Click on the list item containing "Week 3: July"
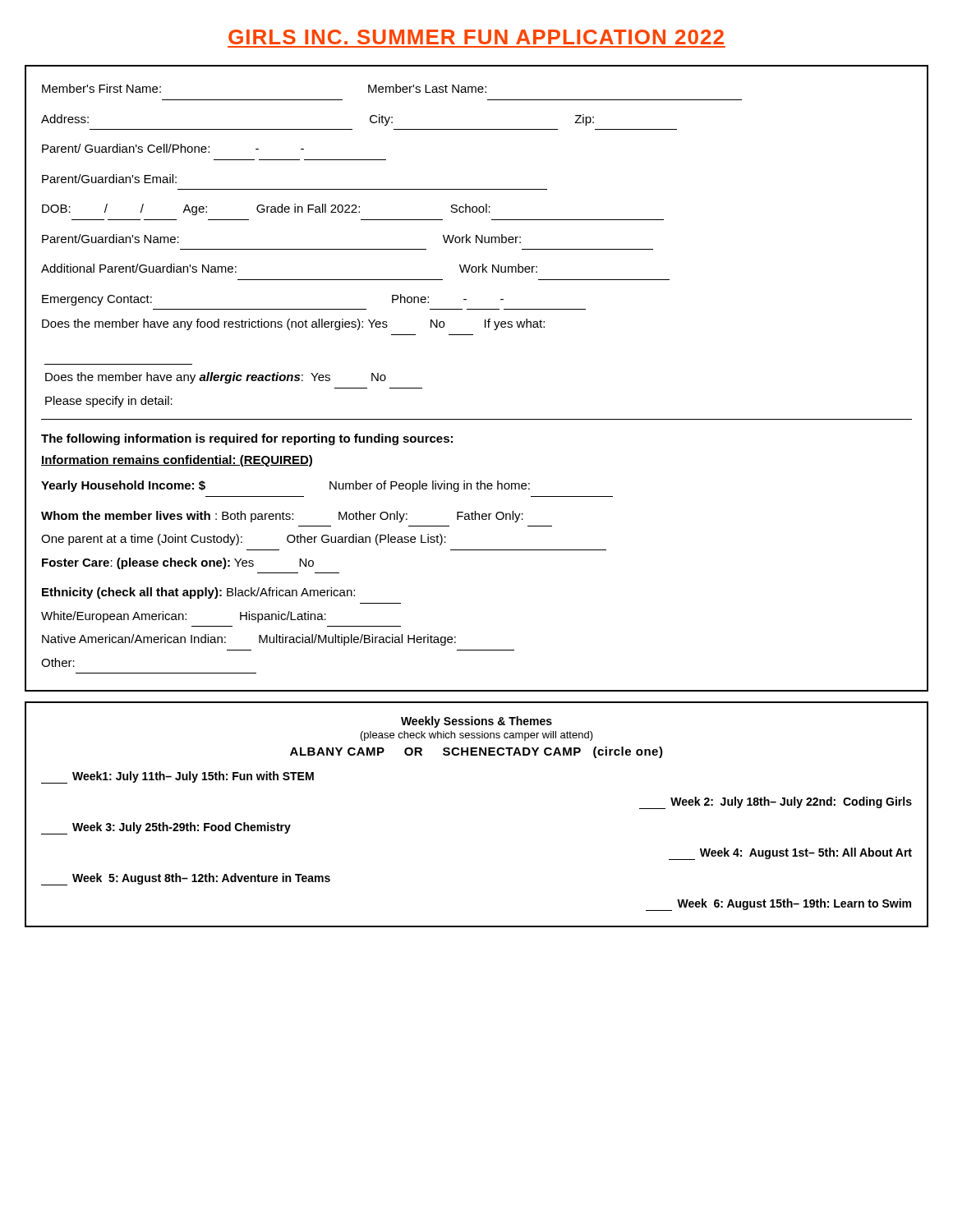The height and width of the screenshot is (1232, 953). [x=166, y=828]
